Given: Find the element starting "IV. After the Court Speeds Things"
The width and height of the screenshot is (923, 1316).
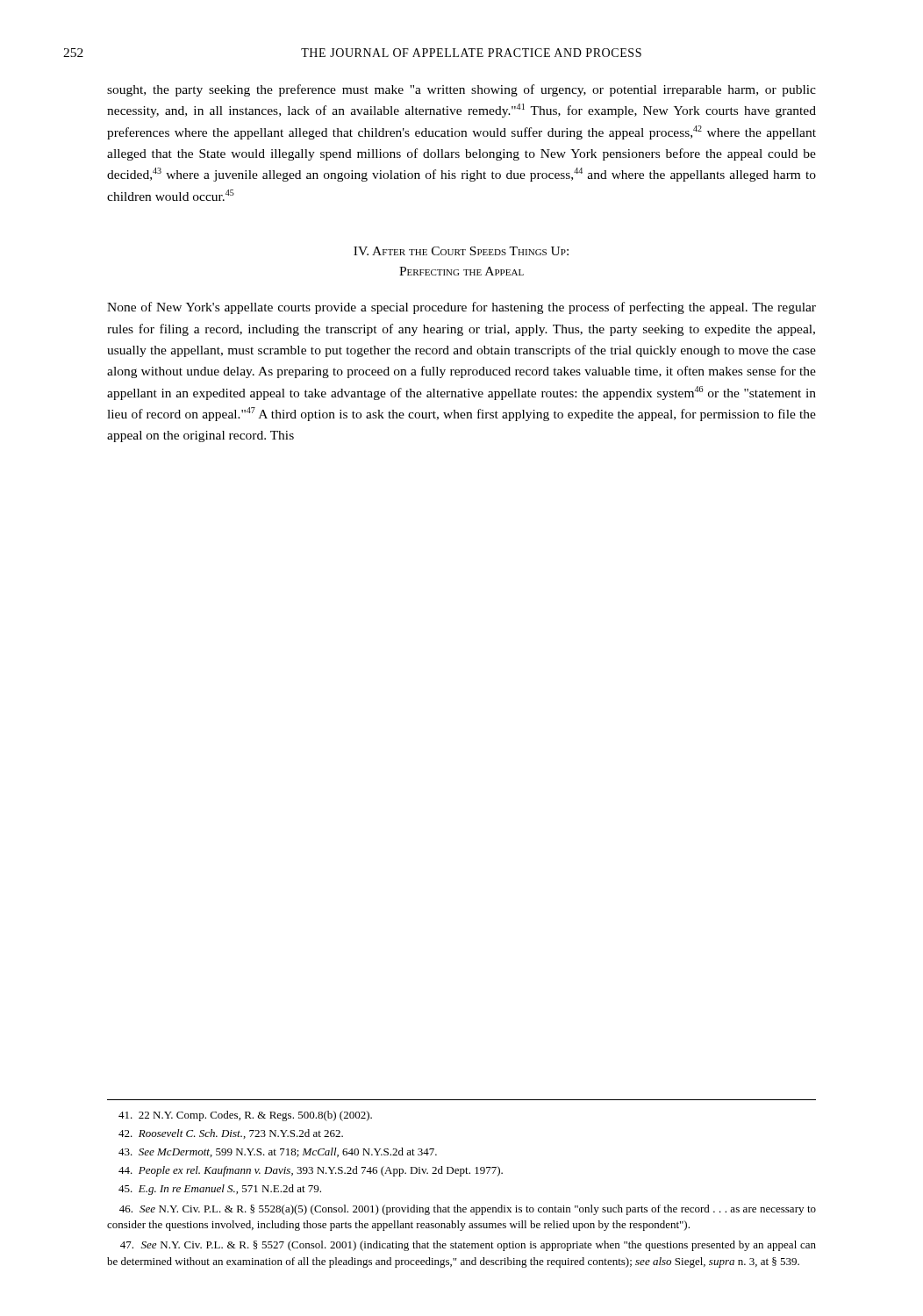Looking at the screenshot, I should (462, 261).
